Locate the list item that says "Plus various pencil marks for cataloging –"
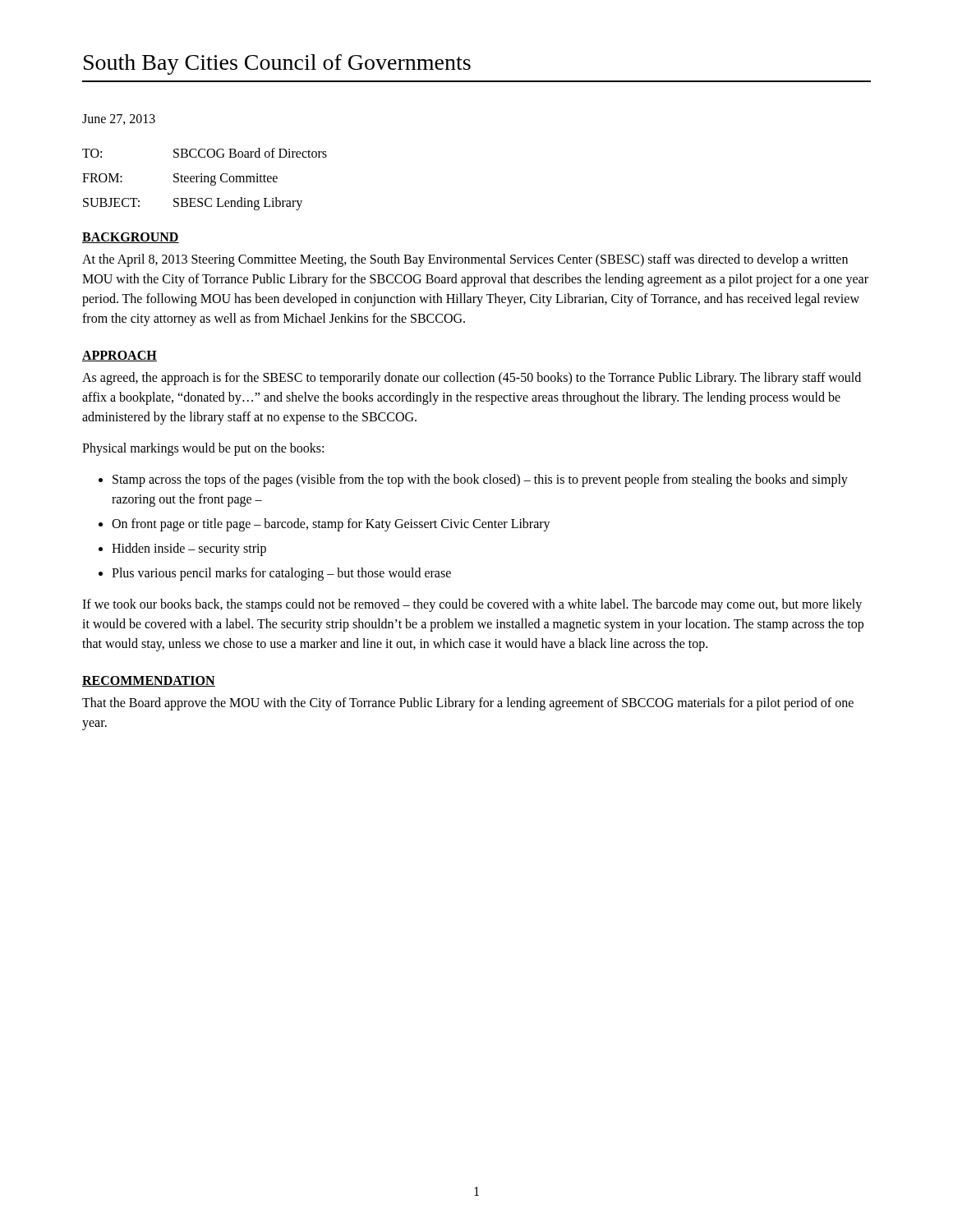Image resolution: width=953 pixels, height=1232 pixels. click(281, 573)
